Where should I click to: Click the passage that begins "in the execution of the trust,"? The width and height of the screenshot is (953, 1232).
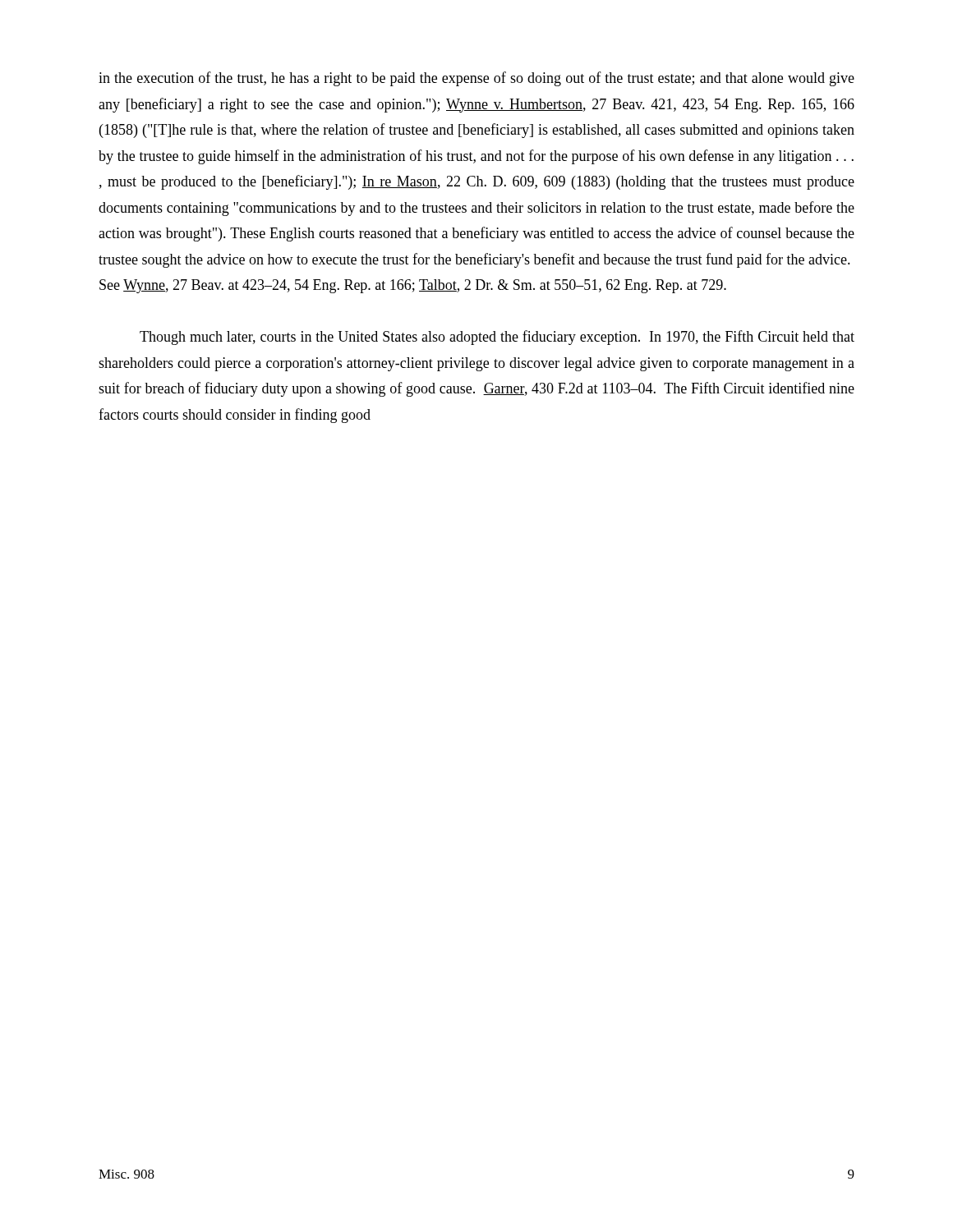476,182
